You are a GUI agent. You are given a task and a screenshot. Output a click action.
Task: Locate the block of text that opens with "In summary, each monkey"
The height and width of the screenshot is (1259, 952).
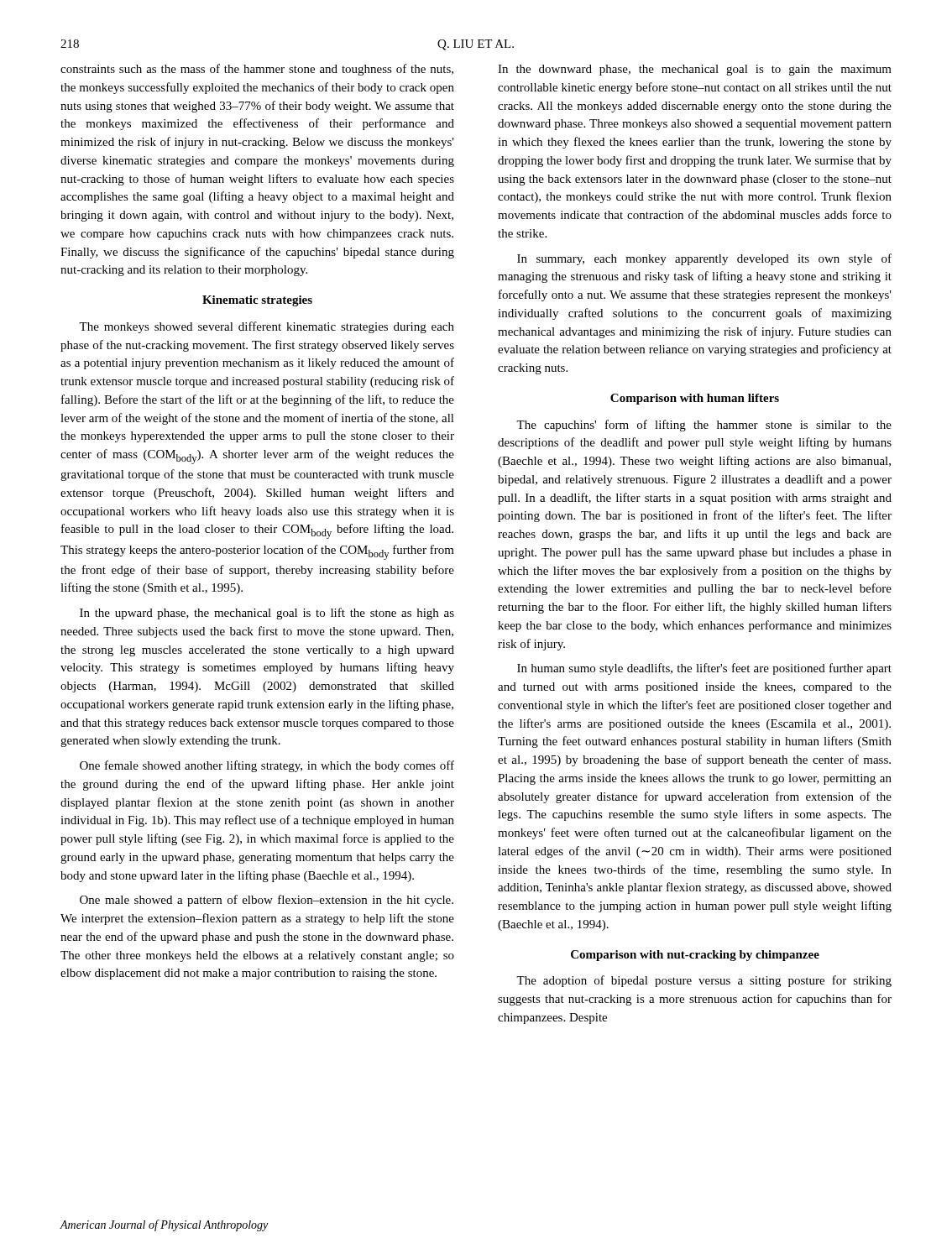[695, 314]
